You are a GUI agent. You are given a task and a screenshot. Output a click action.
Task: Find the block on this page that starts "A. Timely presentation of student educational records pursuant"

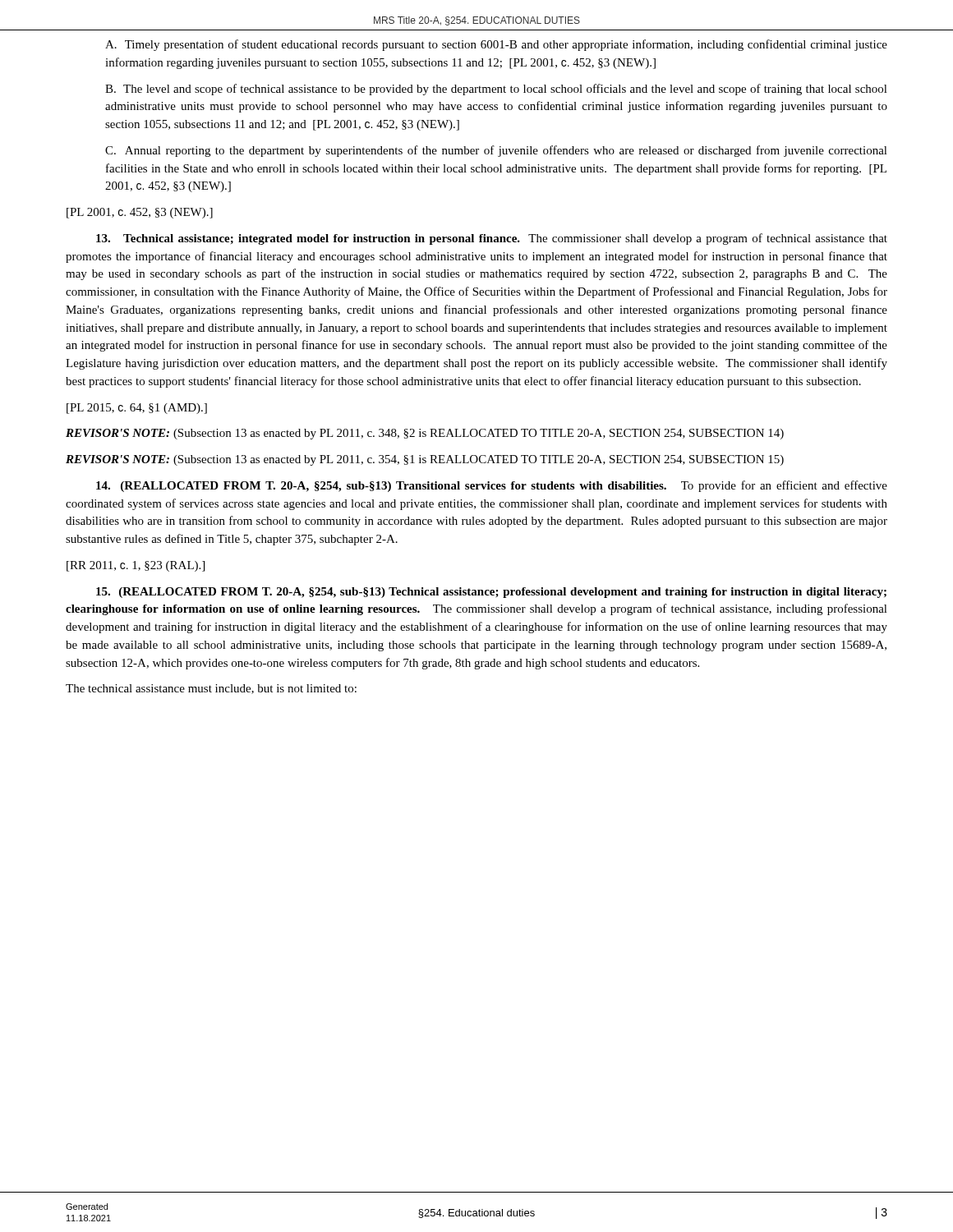496,53
